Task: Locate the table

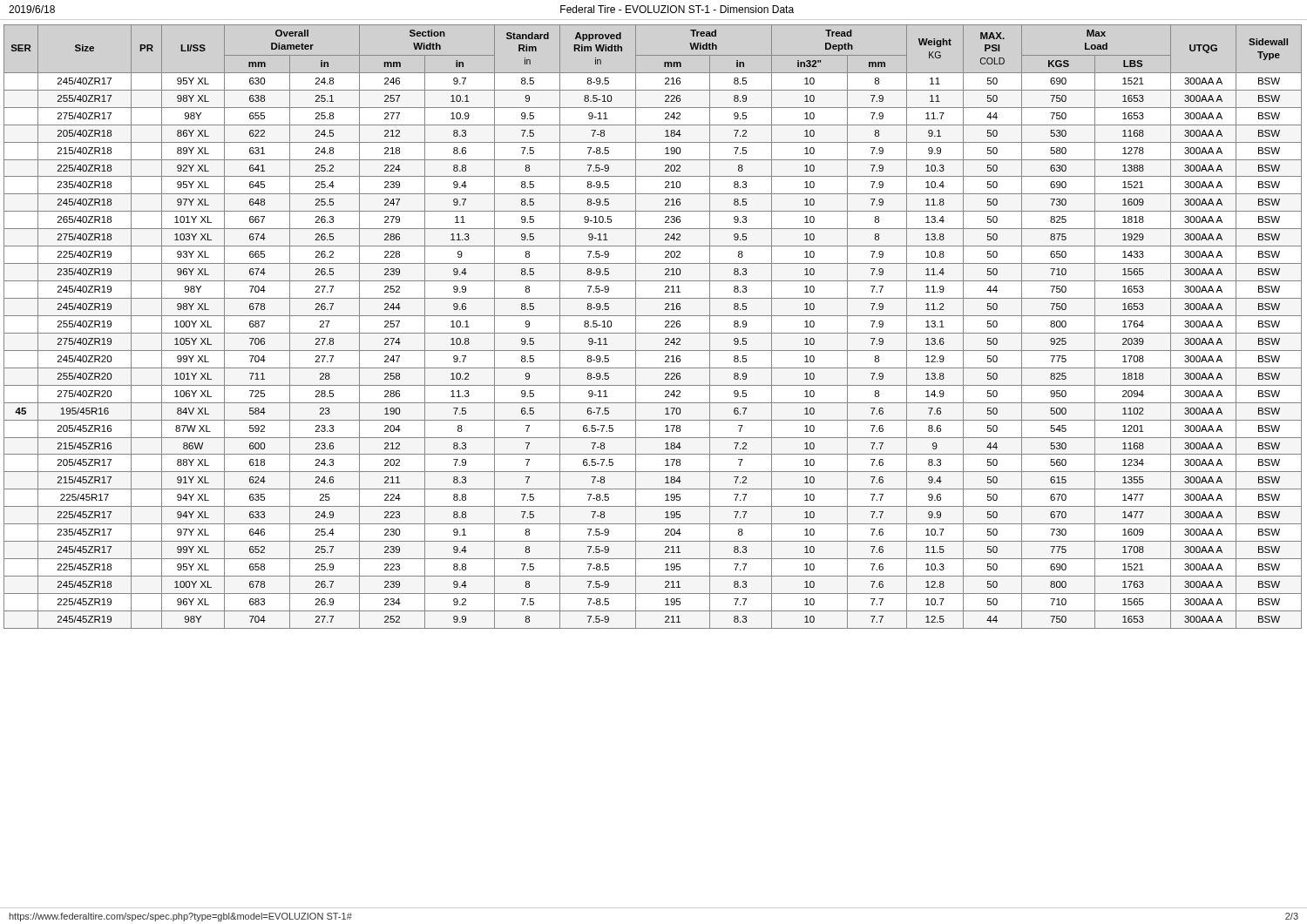Action: pos(654,326)
